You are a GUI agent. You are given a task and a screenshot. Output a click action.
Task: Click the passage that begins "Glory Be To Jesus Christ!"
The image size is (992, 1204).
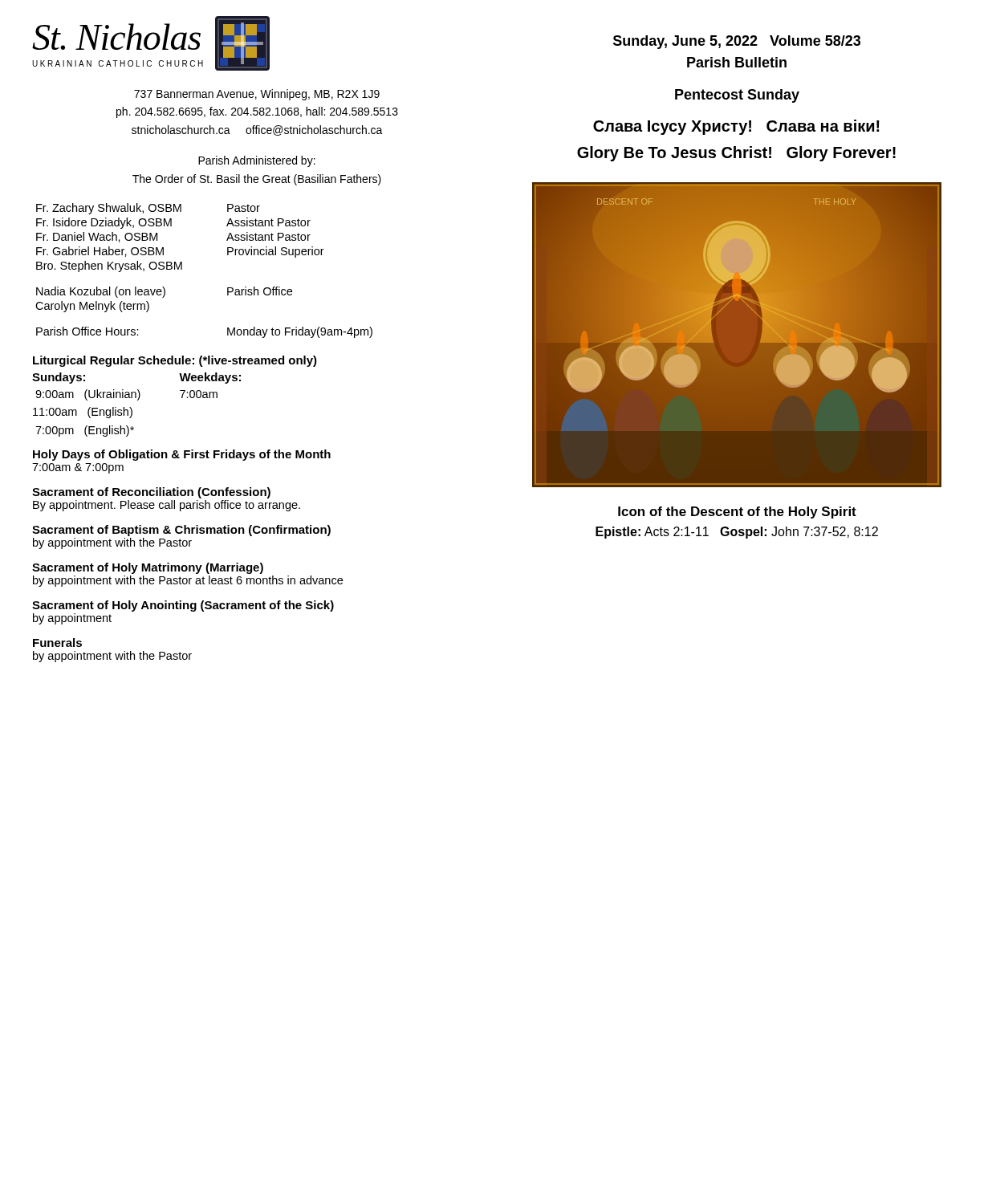click(737, 152)
